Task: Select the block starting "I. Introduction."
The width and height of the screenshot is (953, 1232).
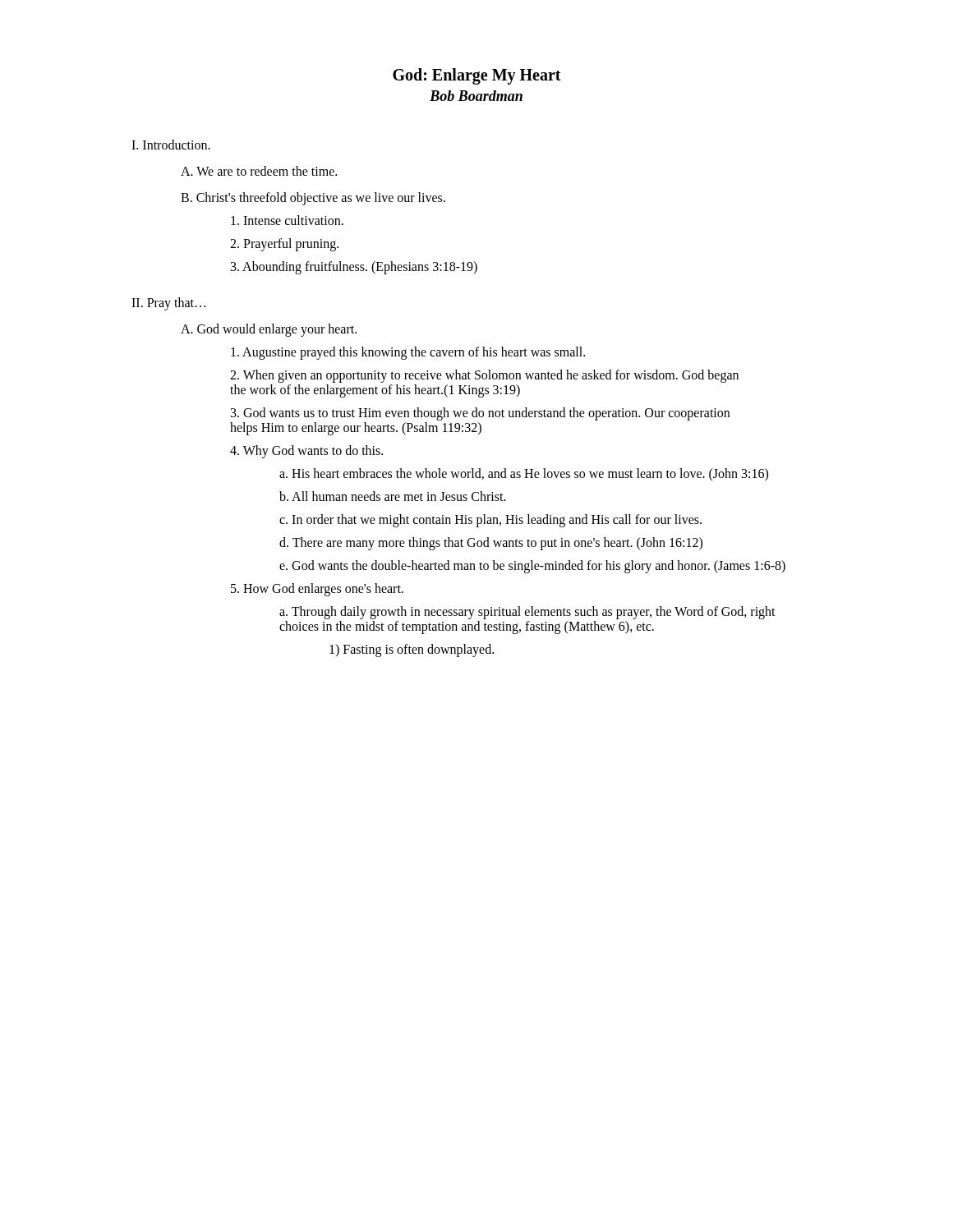Action: 171,145
